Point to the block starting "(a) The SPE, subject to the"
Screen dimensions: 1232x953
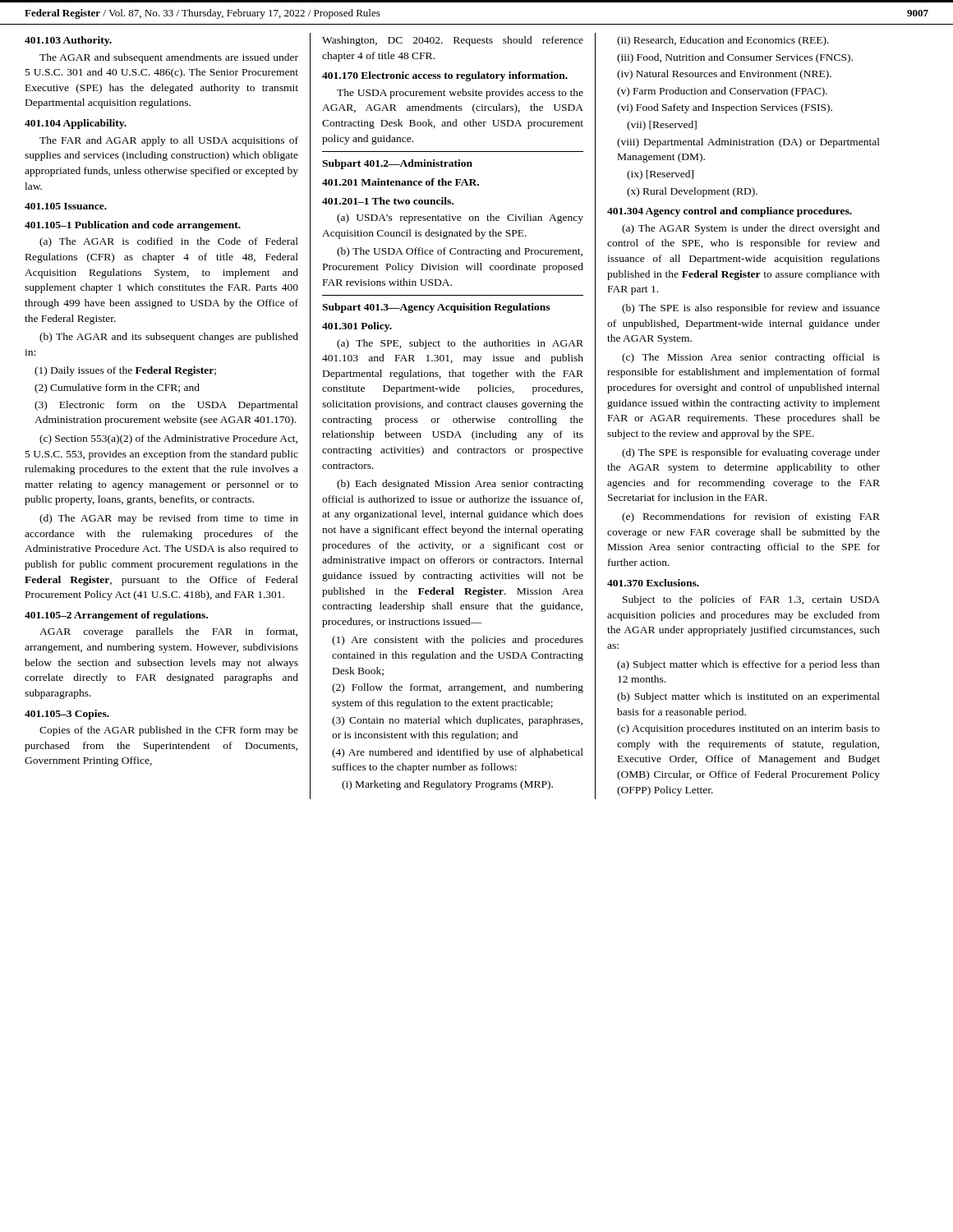point(453,483)
